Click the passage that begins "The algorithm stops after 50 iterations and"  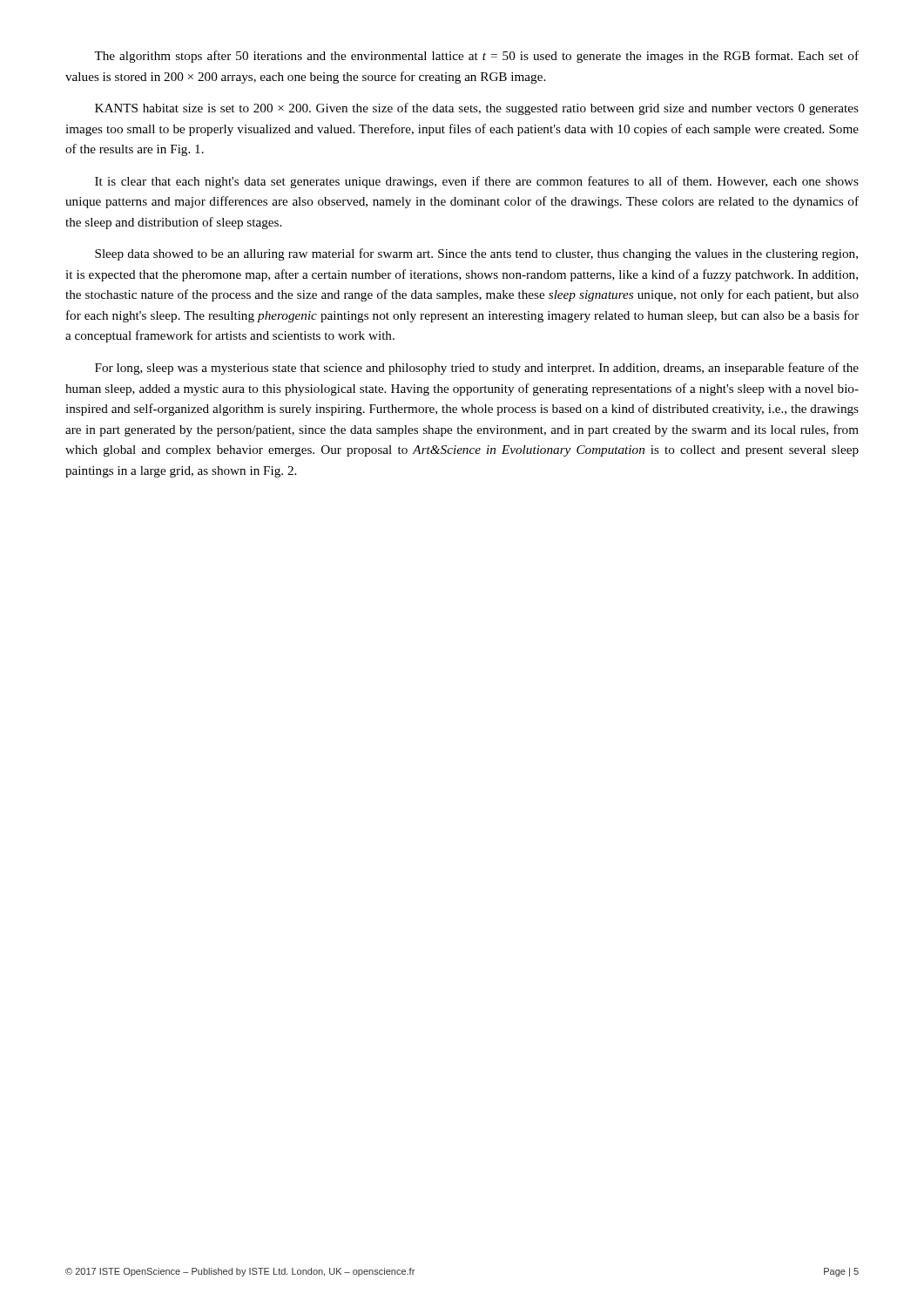click(x=462, y=66)
